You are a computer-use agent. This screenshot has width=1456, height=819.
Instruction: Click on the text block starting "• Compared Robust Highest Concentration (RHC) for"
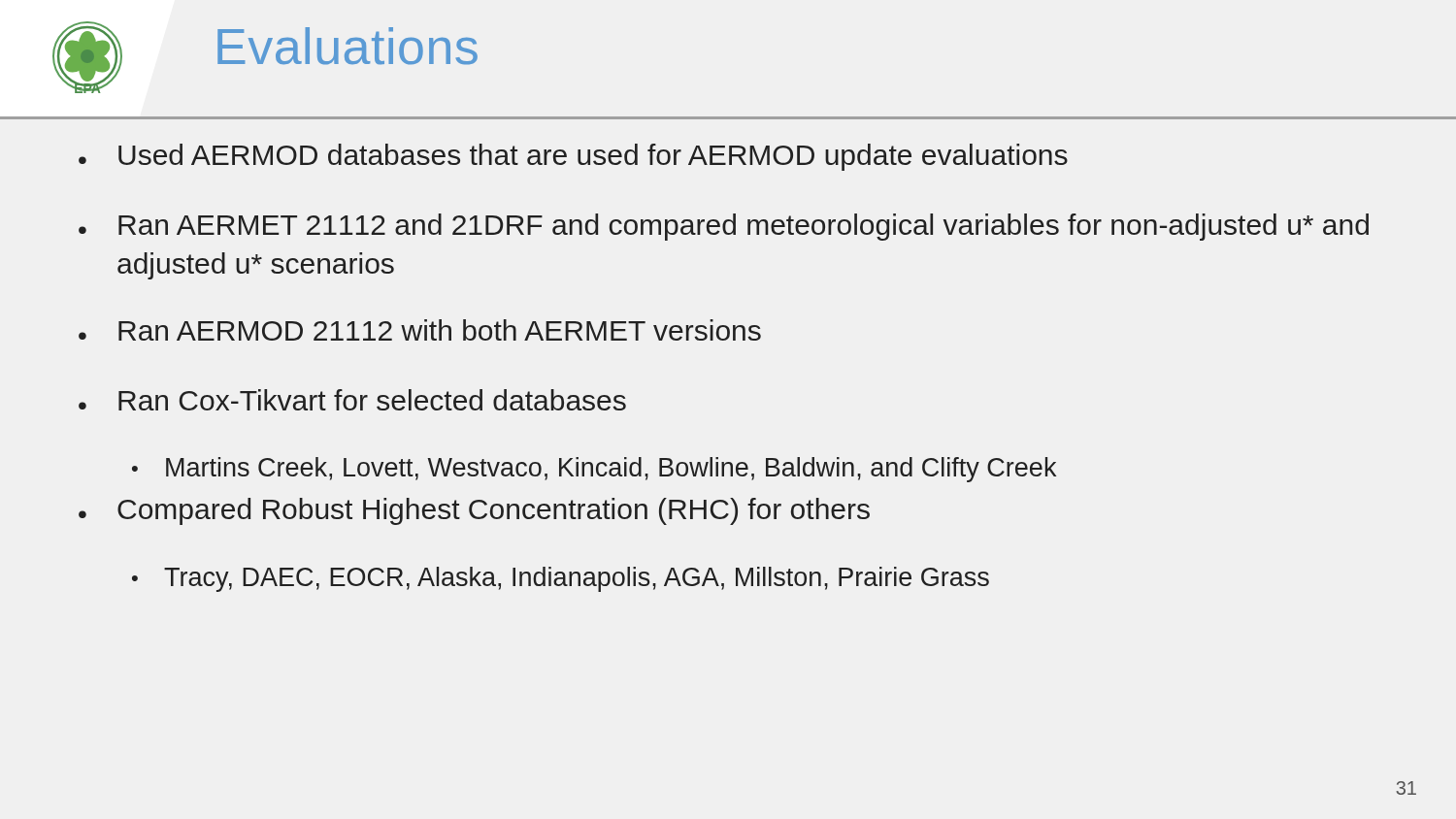tap(474, 511)
